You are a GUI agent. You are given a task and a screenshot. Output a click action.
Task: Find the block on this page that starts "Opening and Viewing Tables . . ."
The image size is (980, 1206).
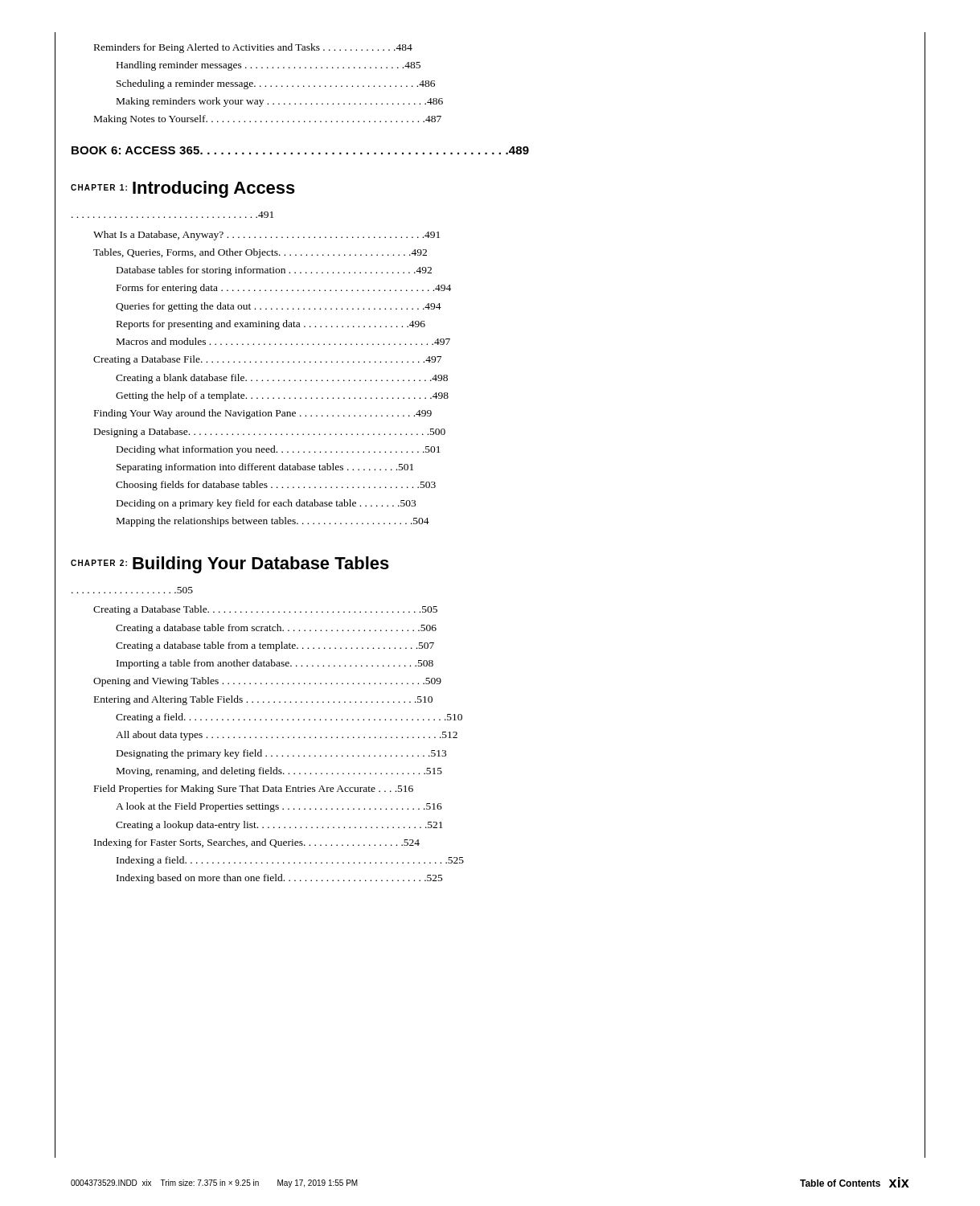(267, 681)
